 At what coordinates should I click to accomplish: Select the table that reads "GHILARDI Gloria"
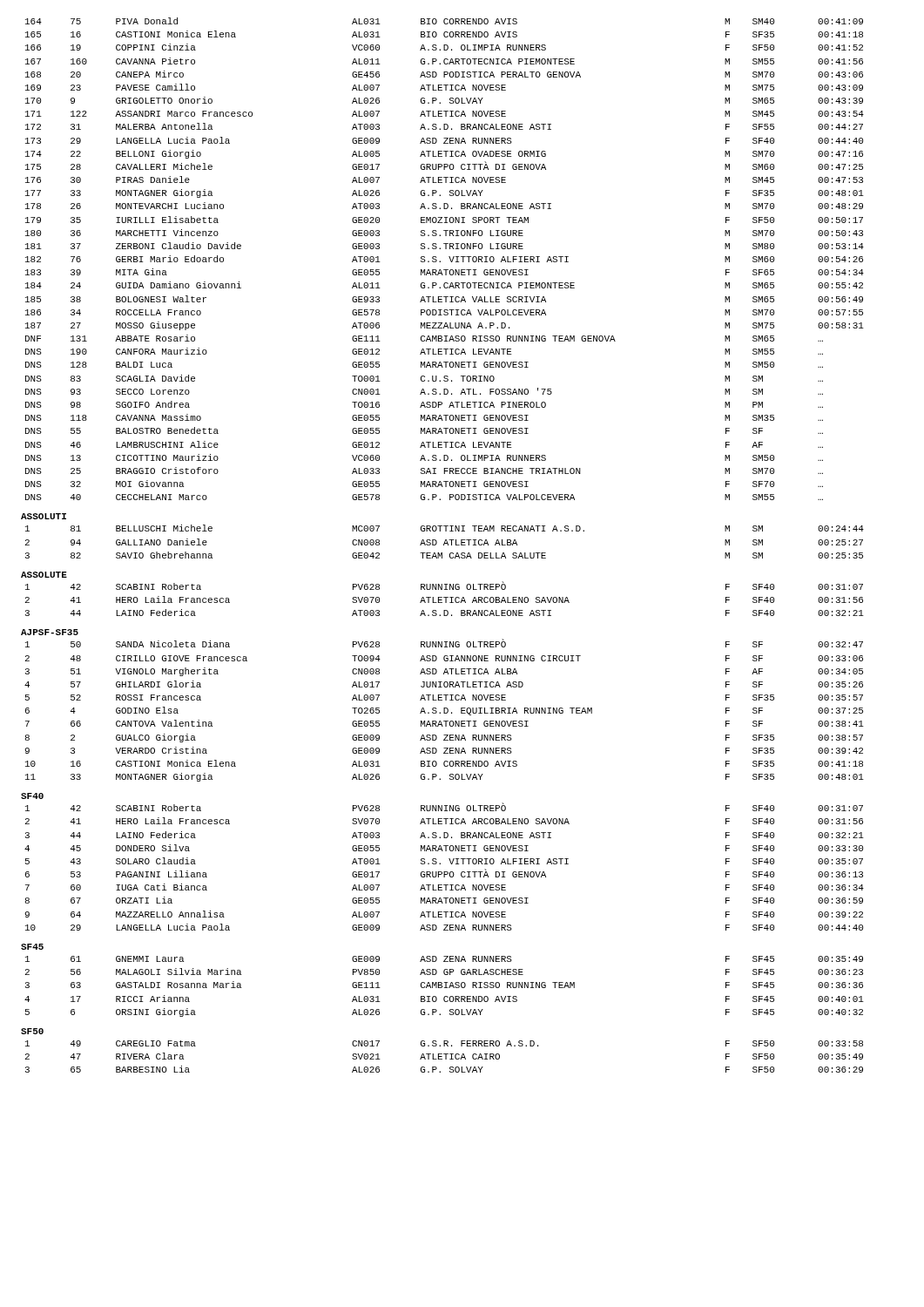click(462, 712)
